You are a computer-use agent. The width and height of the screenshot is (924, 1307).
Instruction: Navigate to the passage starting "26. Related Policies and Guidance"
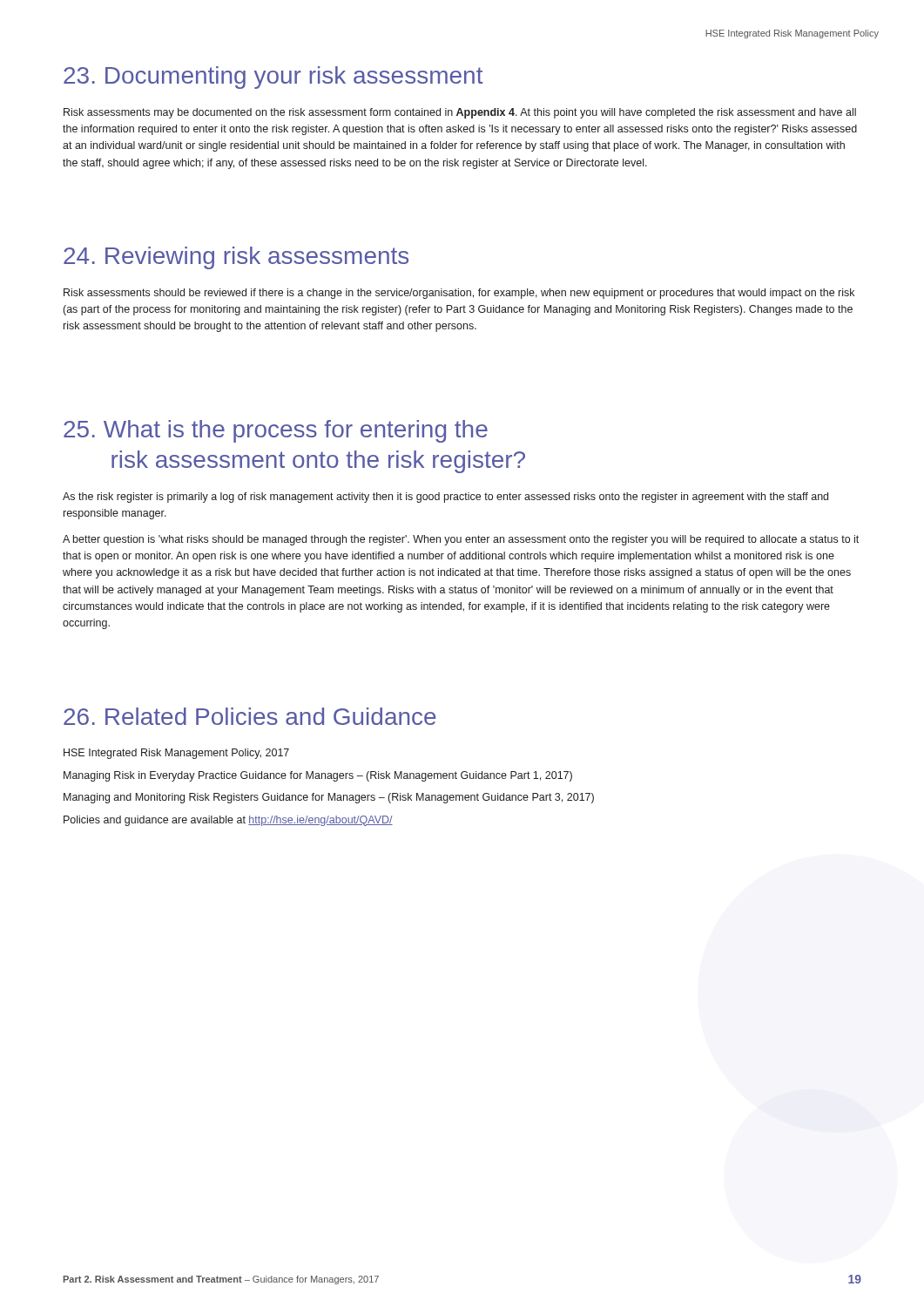pos(250,716)
